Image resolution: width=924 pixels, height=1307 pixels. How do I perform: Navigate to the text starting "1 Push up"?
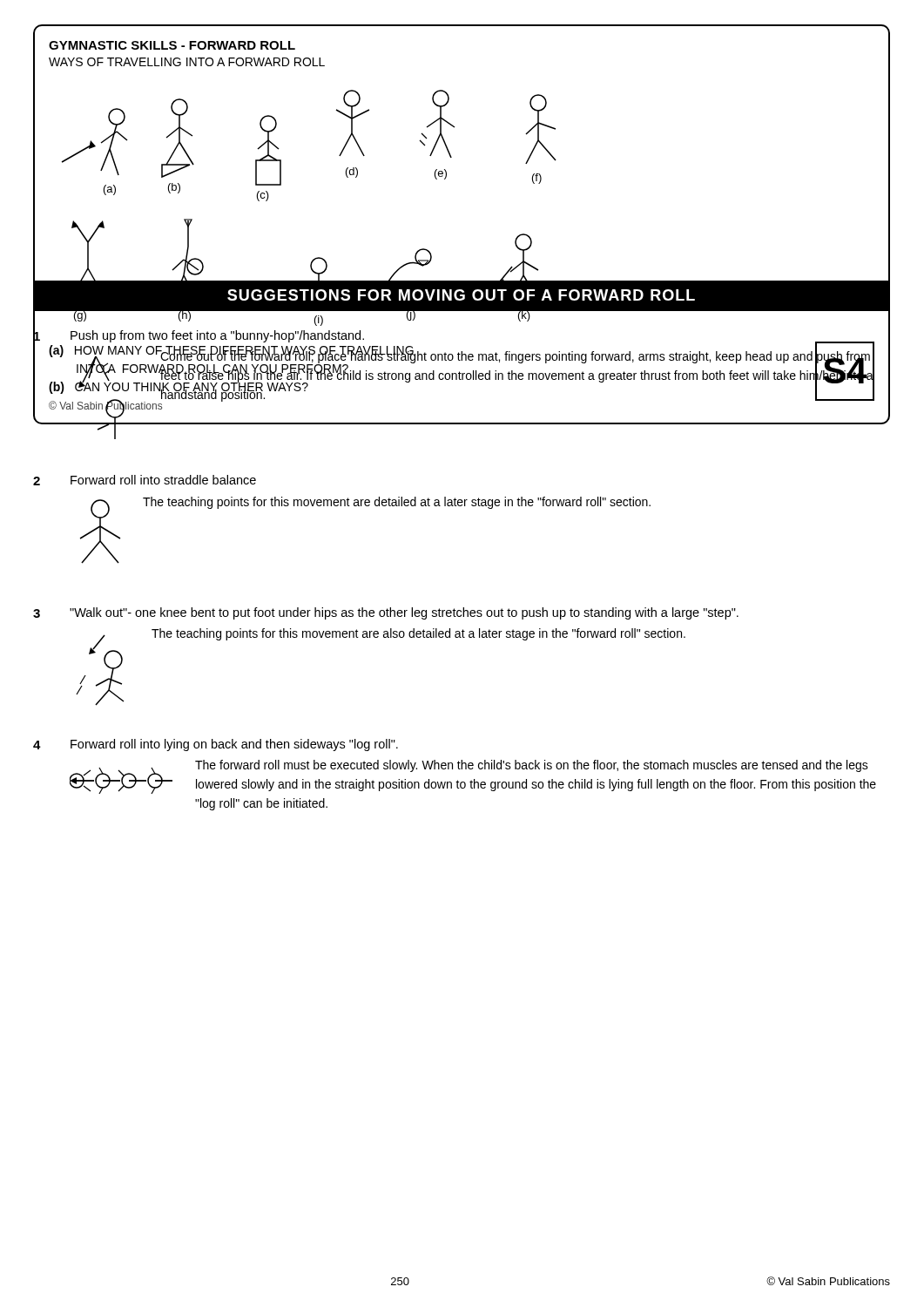462,387
